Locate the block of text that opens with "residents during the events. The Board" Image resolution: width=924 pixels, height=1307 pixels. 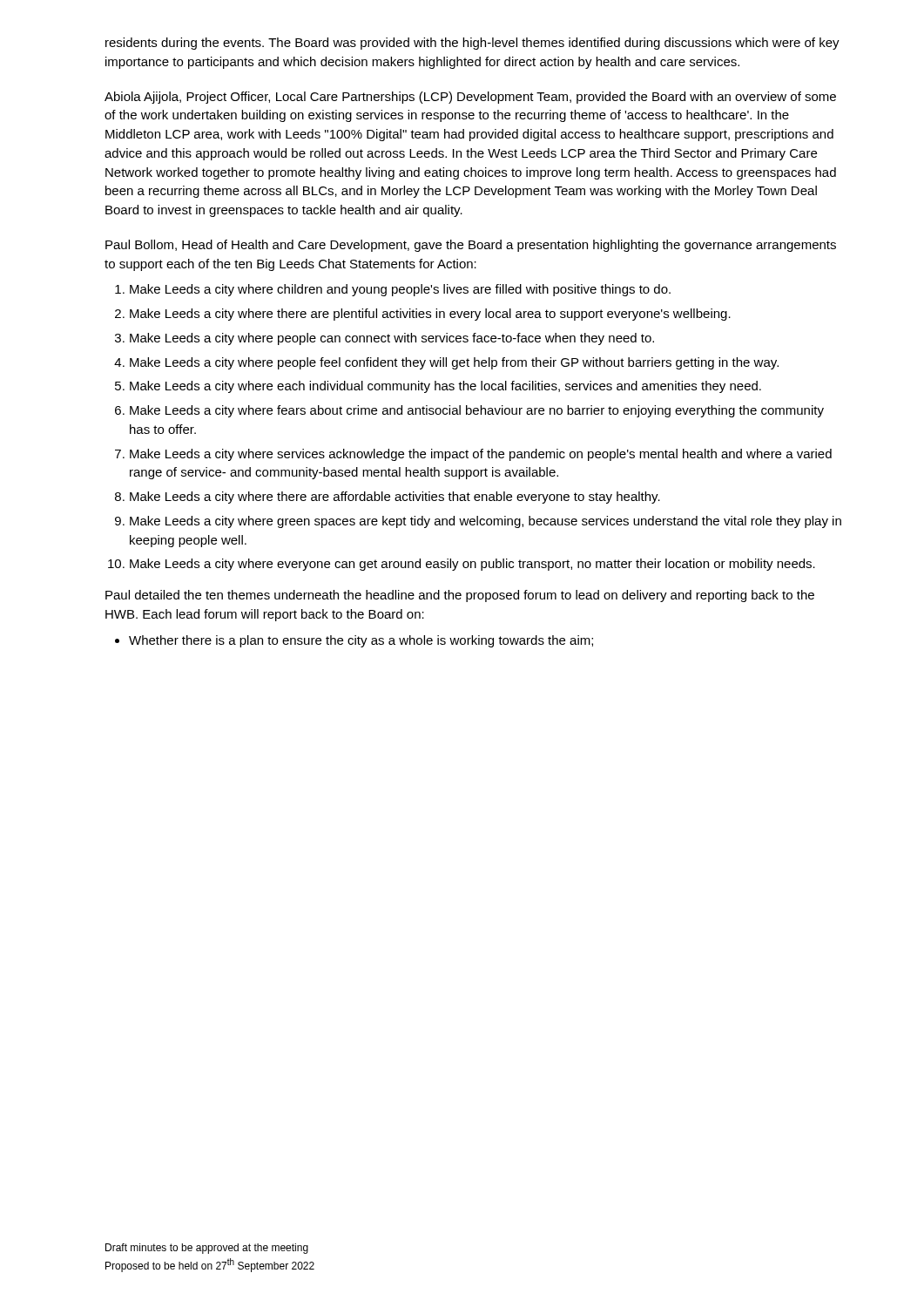[x=472, y=52]
